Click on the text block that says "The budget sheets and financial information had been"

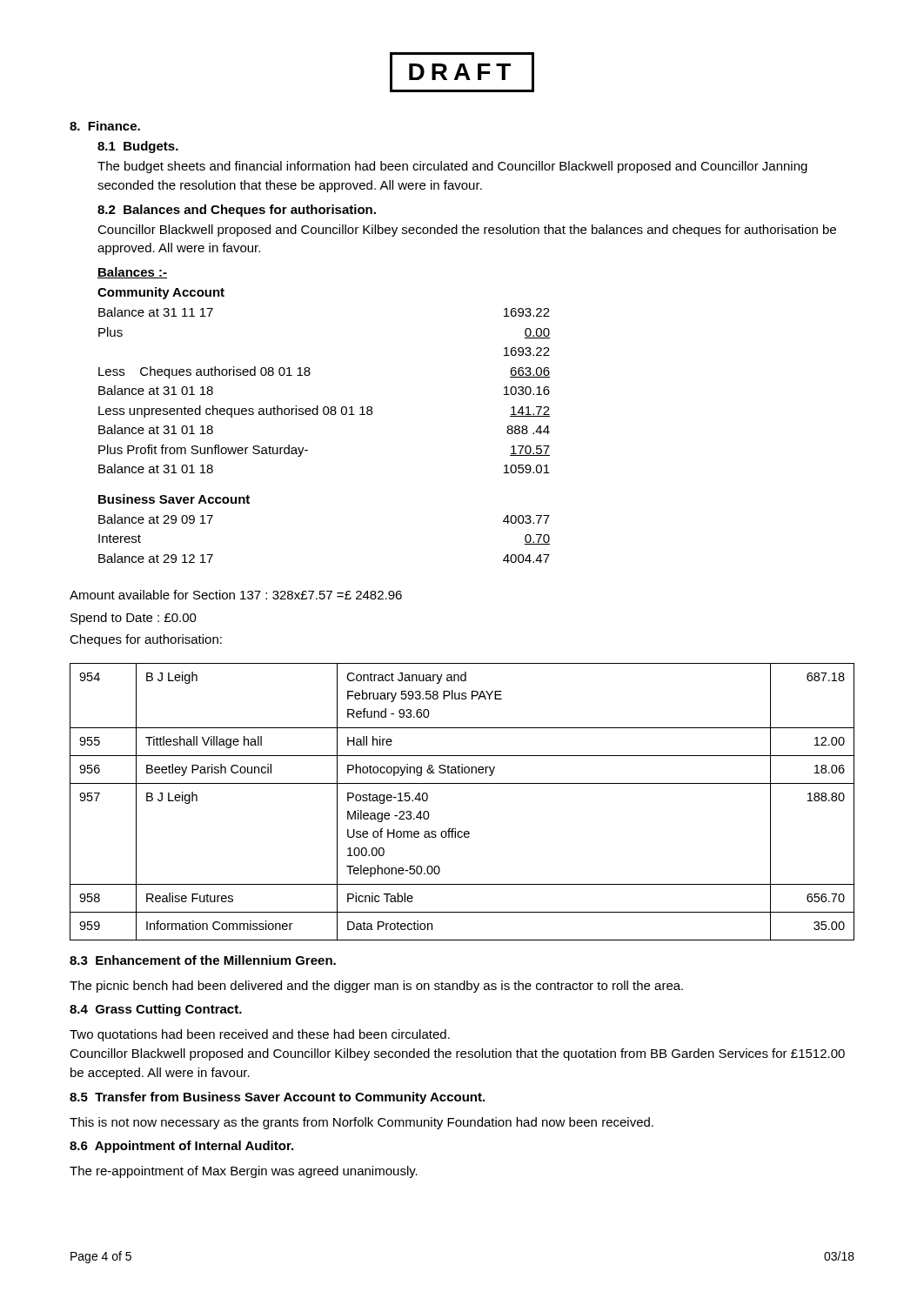(x=453, y=175)
